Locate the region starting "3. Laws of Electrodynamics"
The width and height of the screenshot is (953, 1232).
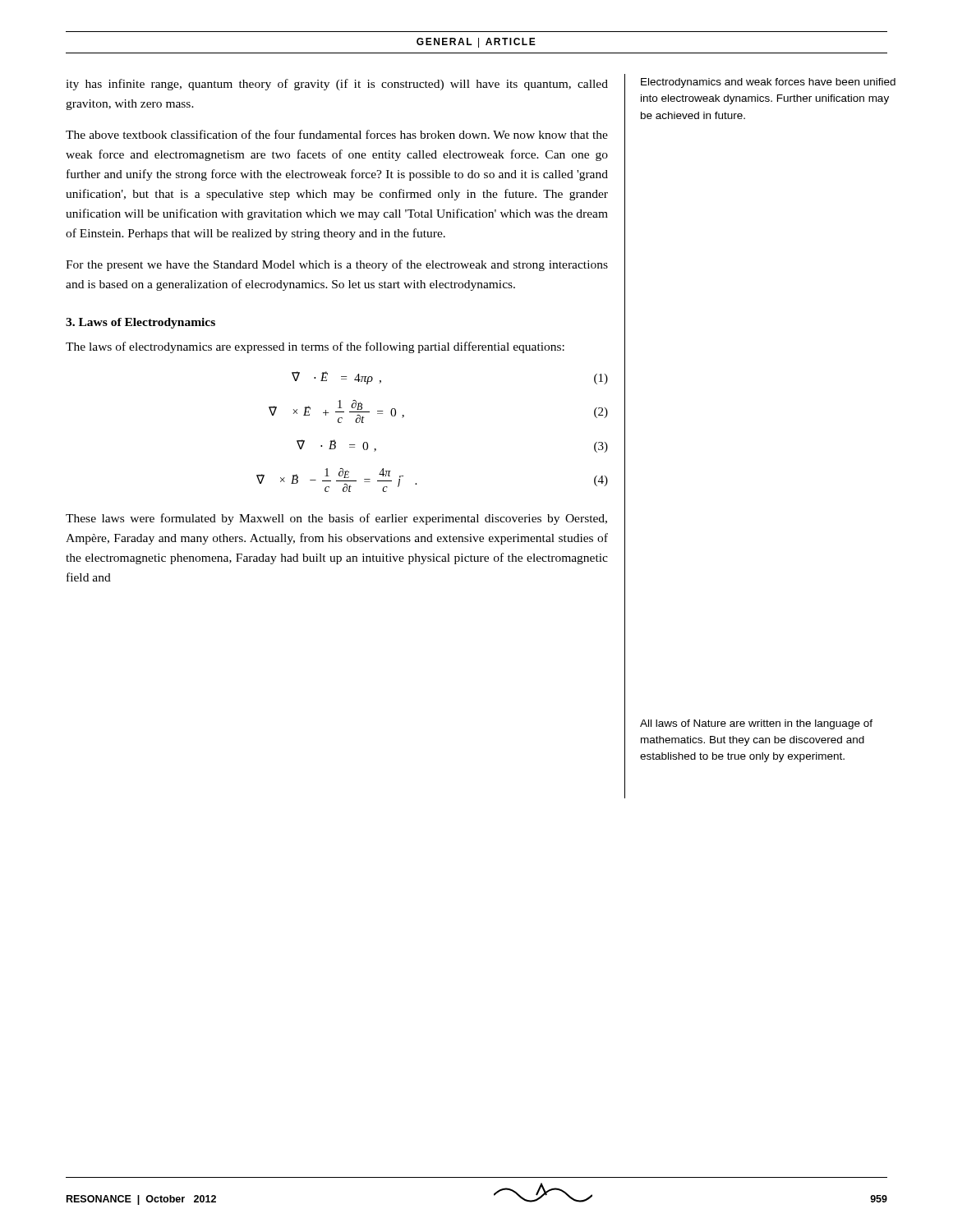click(x=141, y=322)
